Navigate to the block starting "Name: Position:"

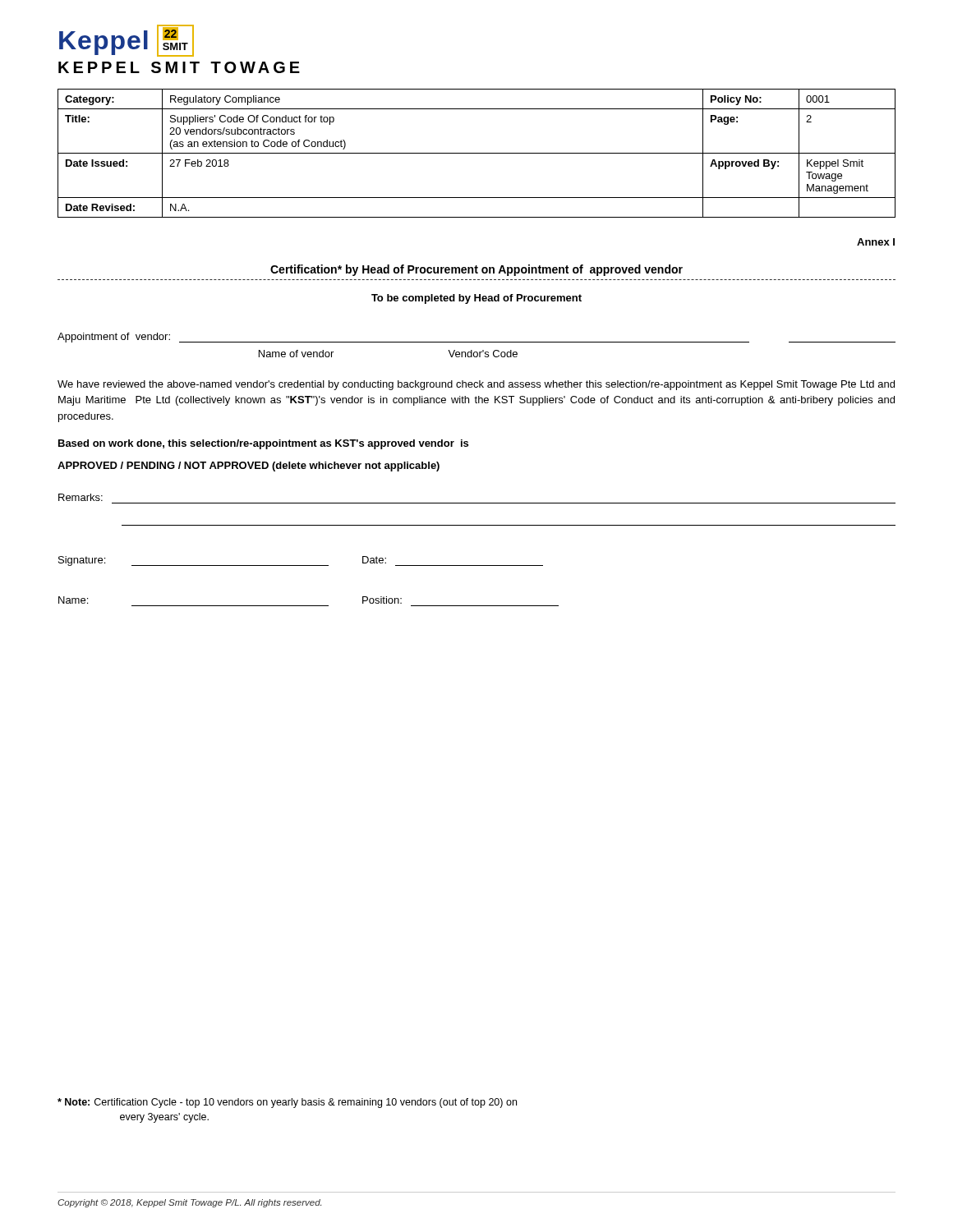[x=308, y=599]
